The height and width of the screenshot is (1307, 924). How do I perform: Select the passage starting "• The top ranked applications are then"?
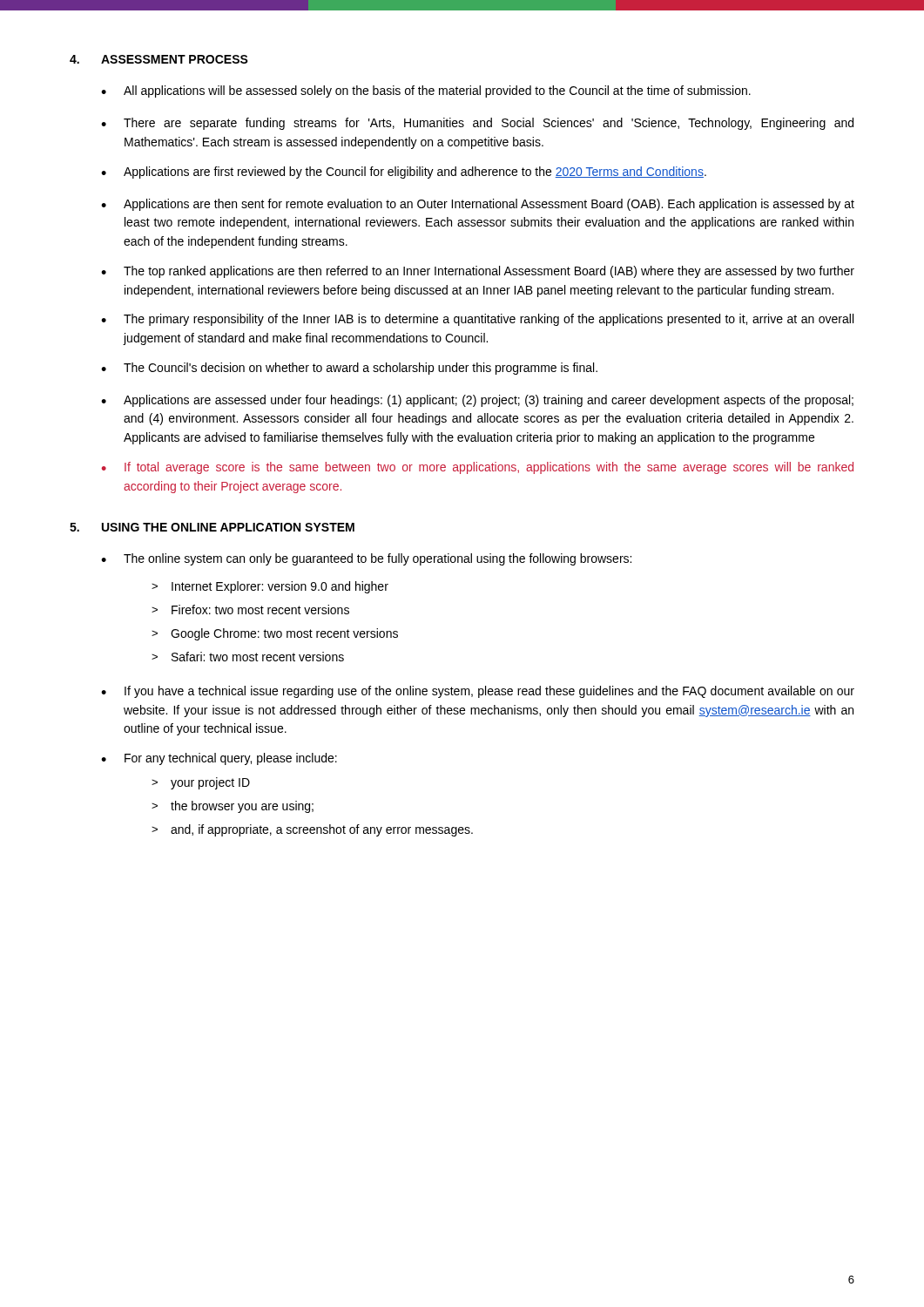[x=478, y=281]
